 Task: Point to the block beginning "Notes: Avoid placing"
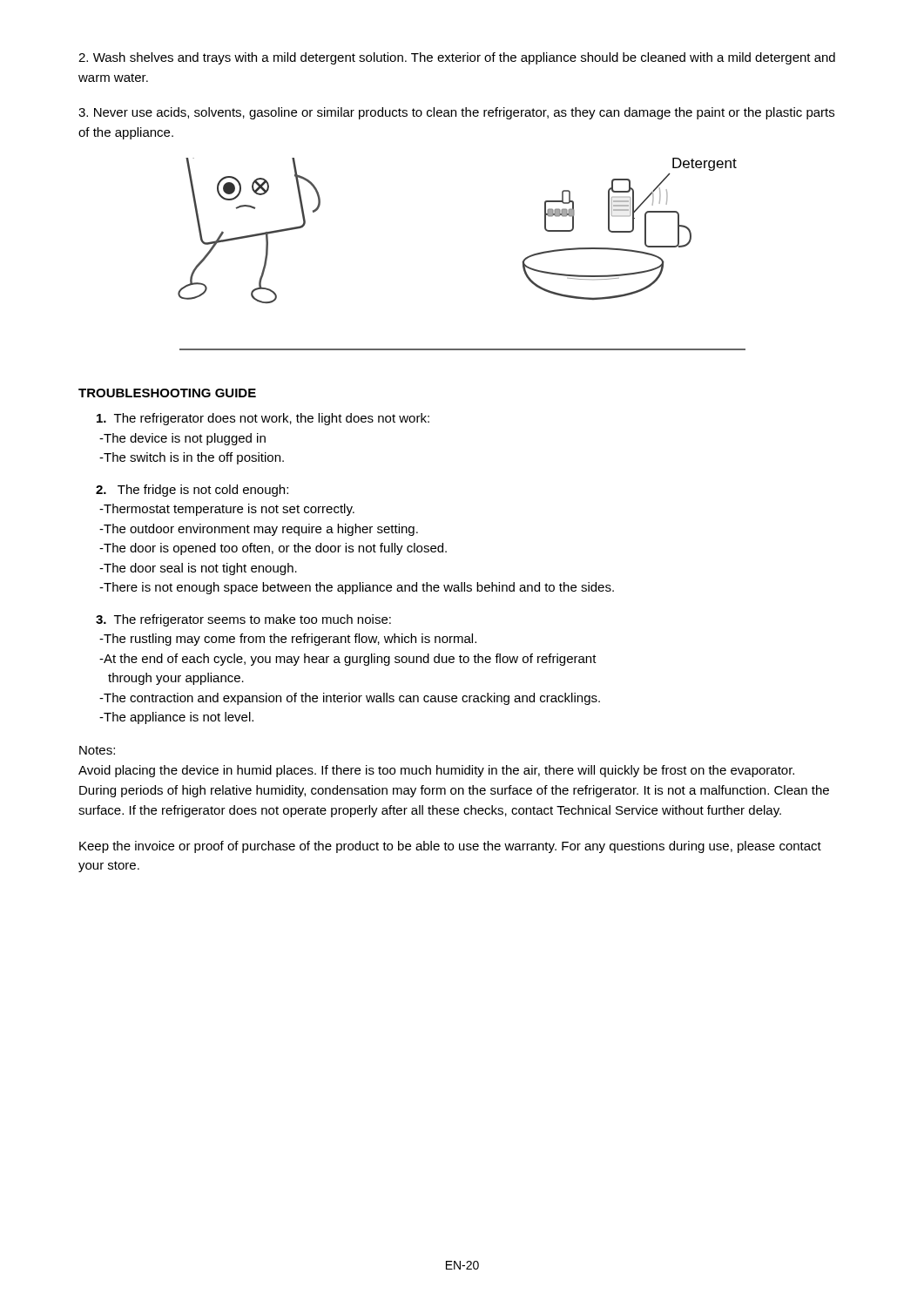[454, 780]
